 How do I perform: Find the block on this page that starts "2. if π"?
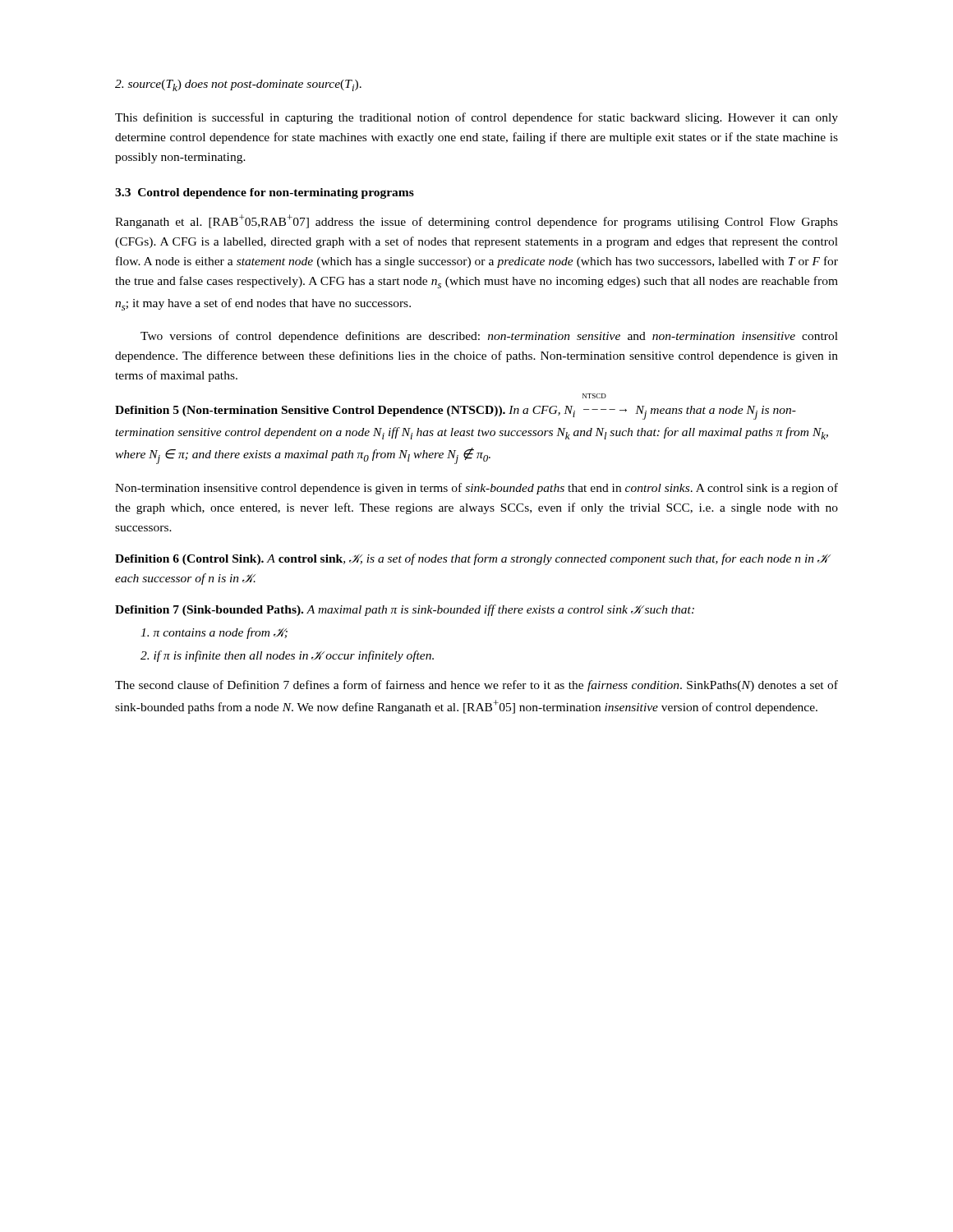click(288, 655)
